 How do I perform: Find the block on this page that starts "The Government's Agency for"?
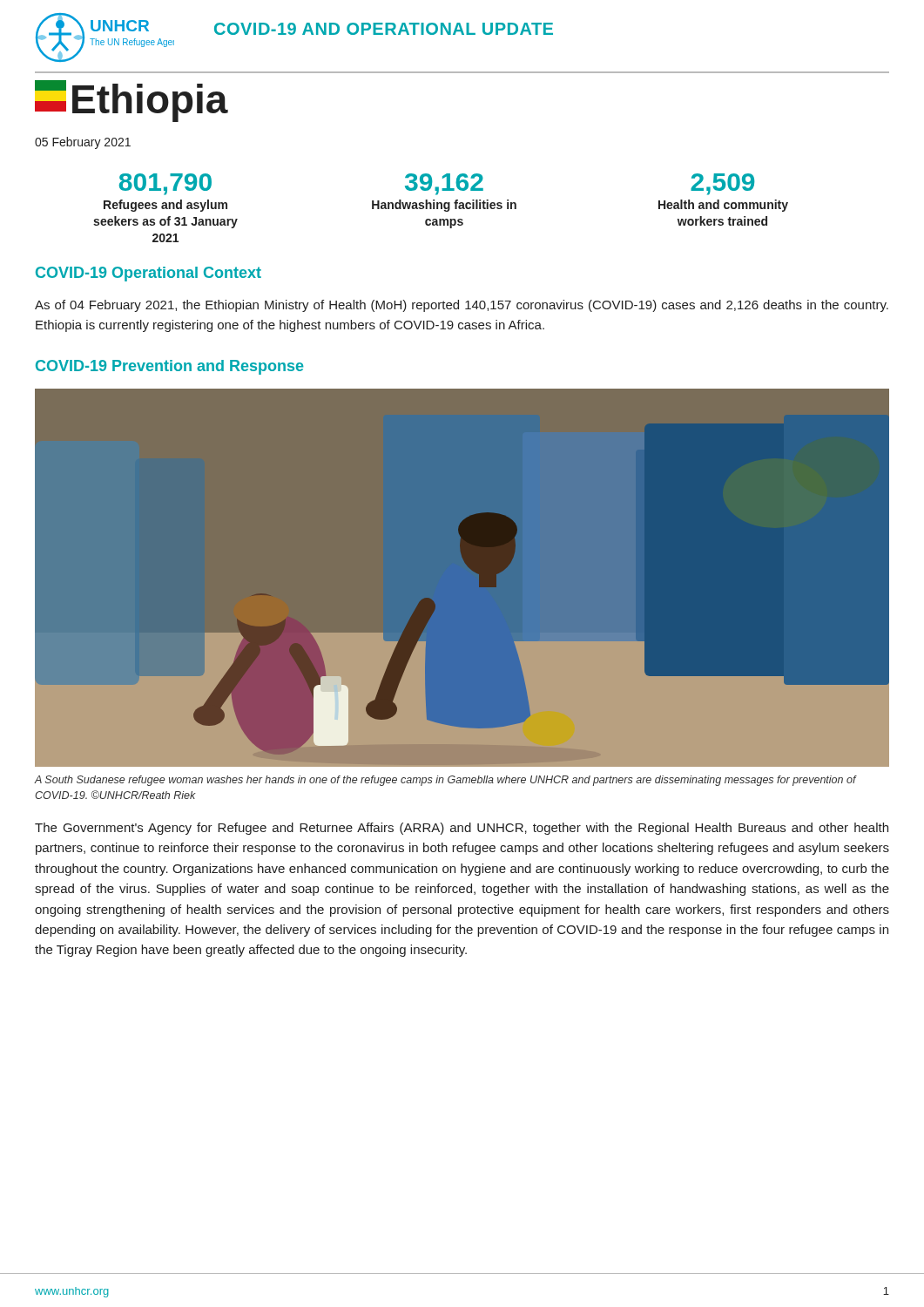pyautogui.click(x=462, y=888)
